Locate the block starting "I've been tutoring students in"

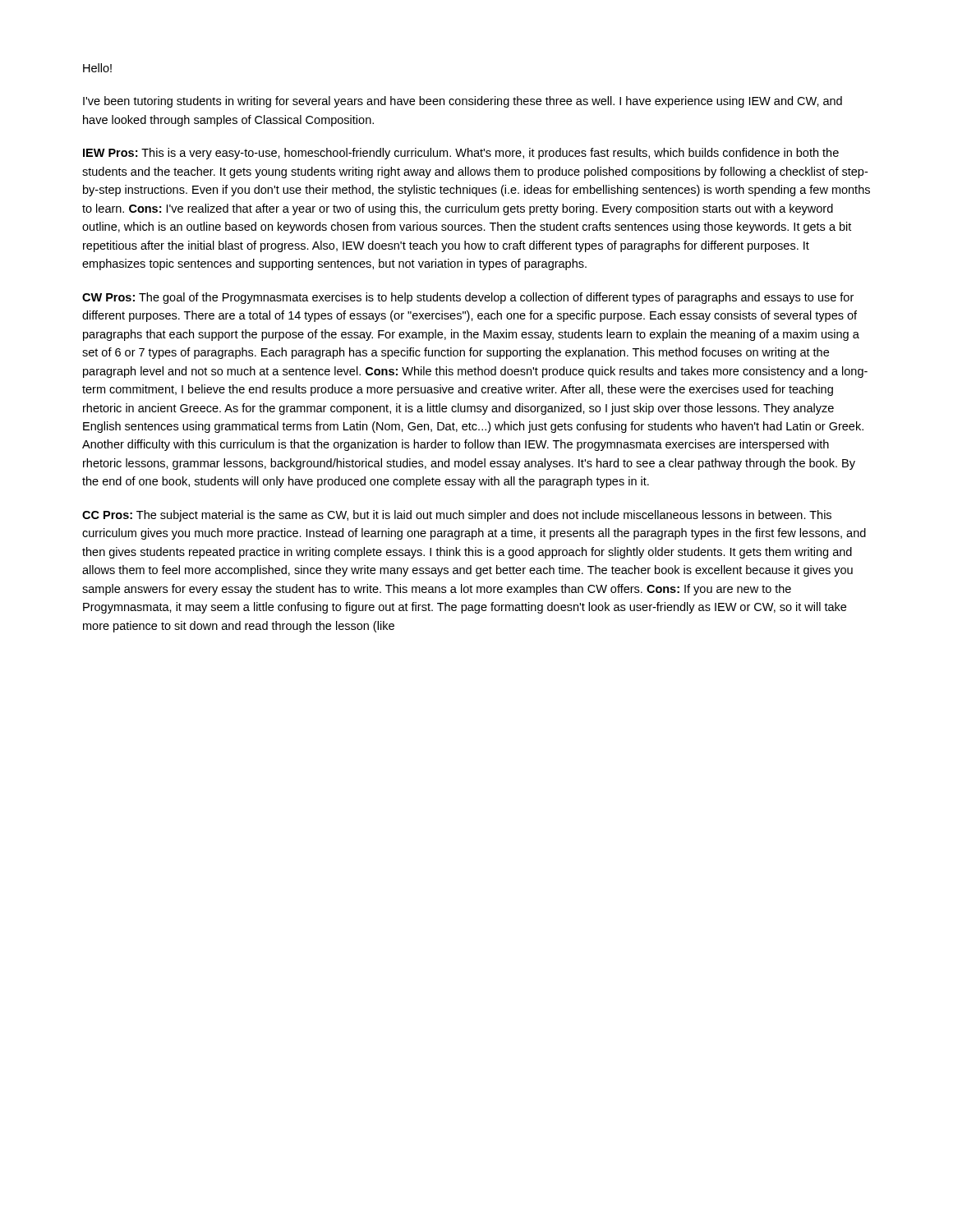(462, 111)
